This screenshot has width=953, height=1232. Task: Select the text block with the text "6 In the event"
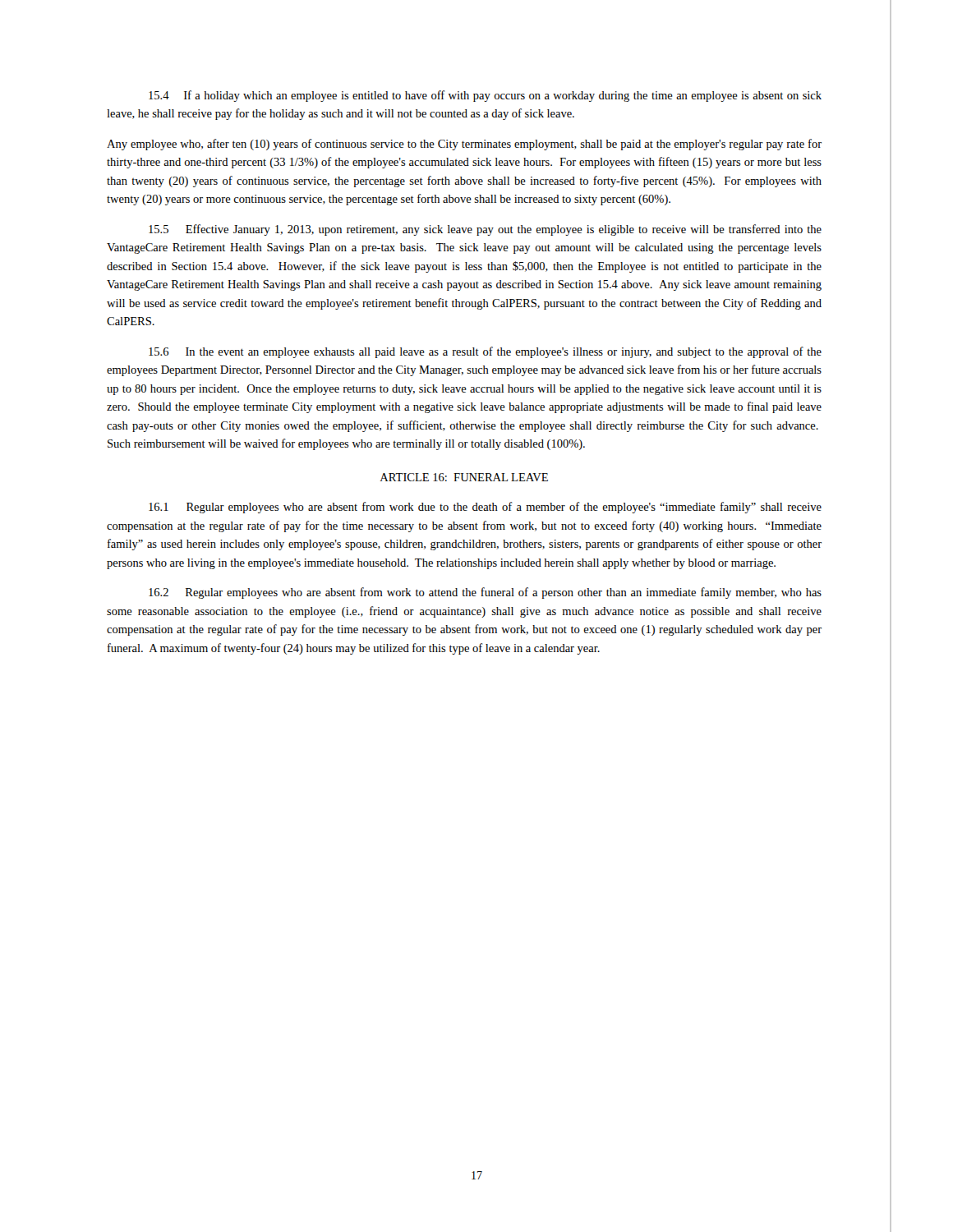(x=464, y=398)
